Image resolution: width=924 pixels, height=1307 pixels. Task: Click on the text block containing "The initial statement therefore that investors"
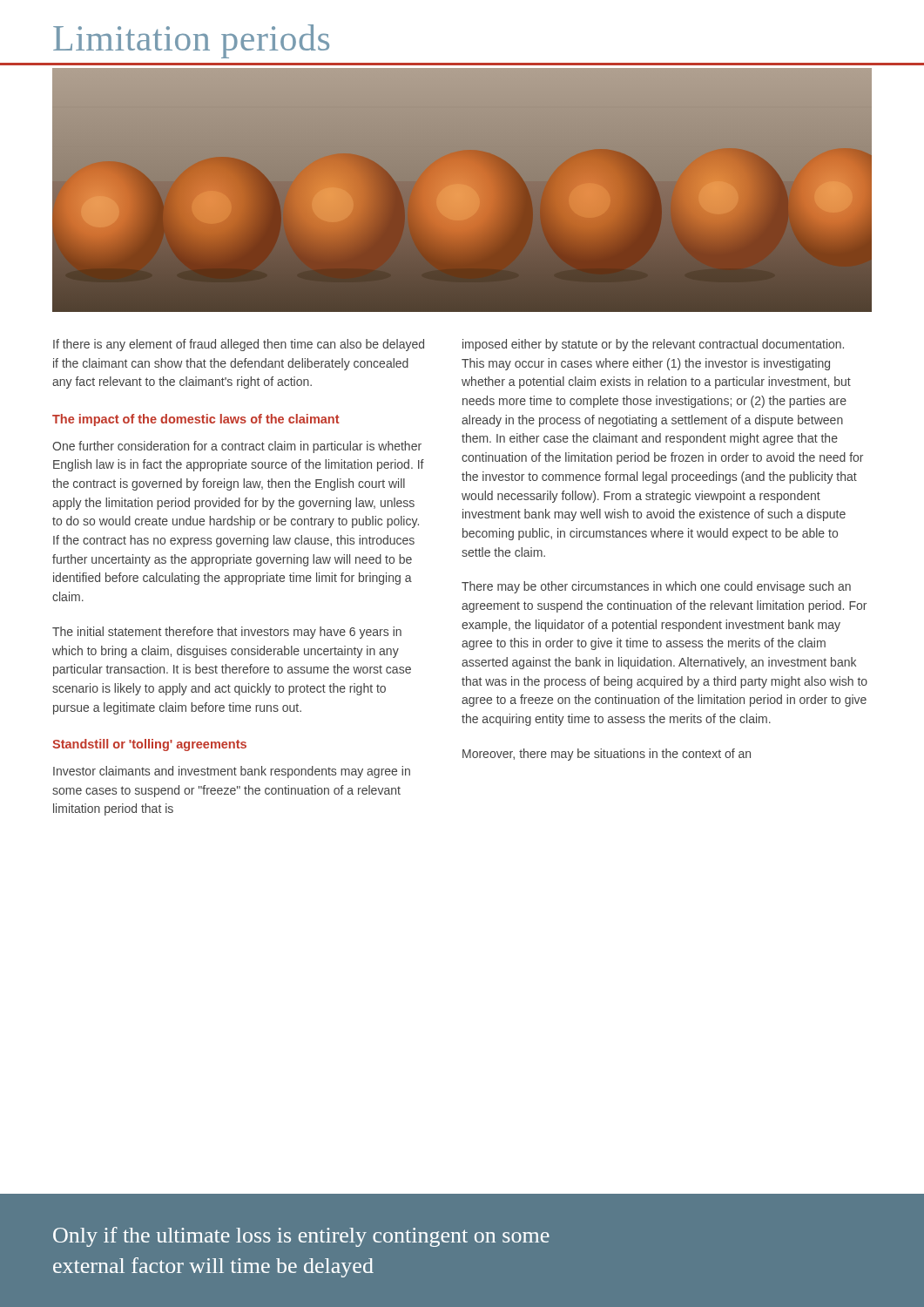[x=232, y=669]
